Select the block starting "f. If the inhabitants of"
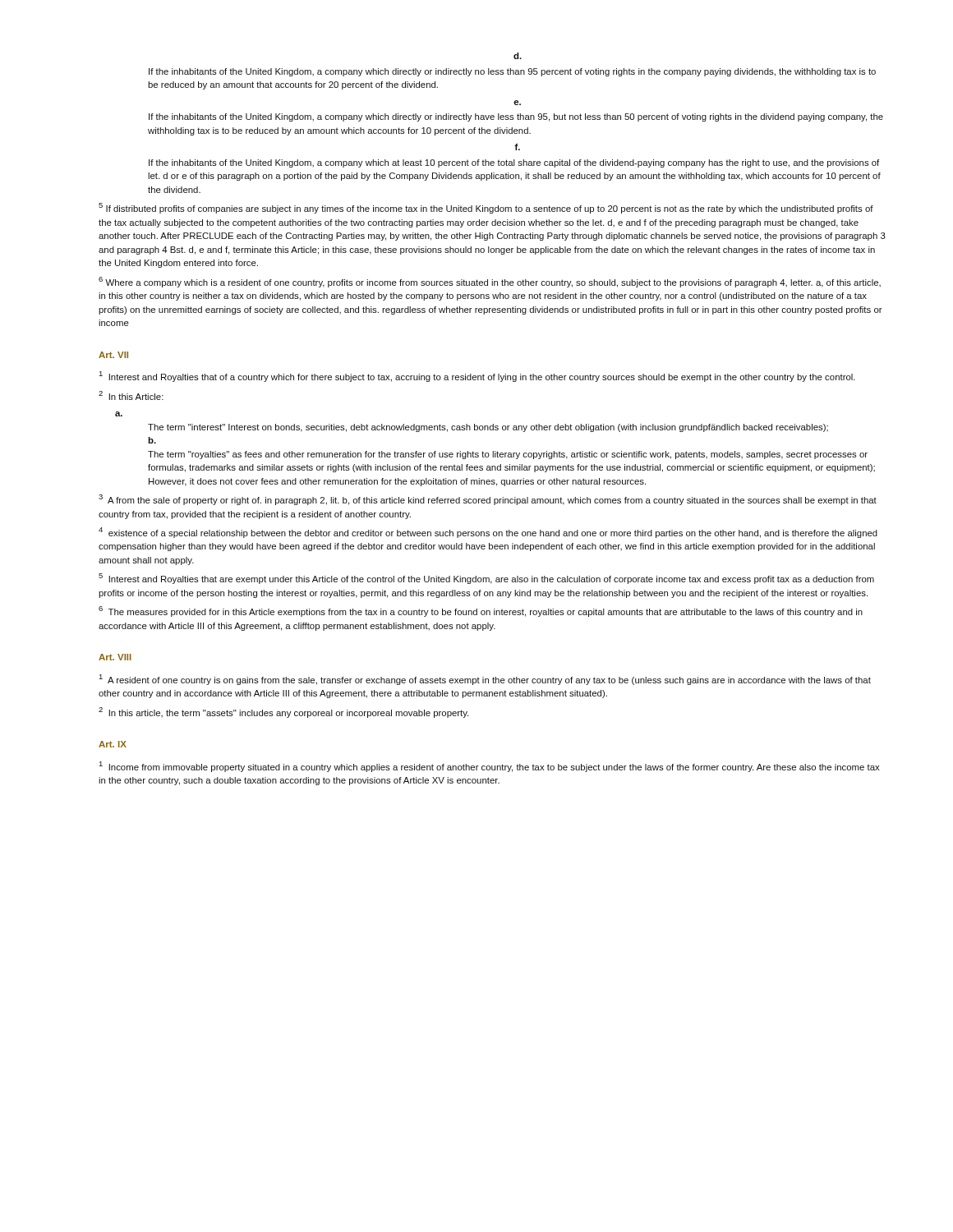The height and width of the screenshot is (1232, 953). point(518,169)
